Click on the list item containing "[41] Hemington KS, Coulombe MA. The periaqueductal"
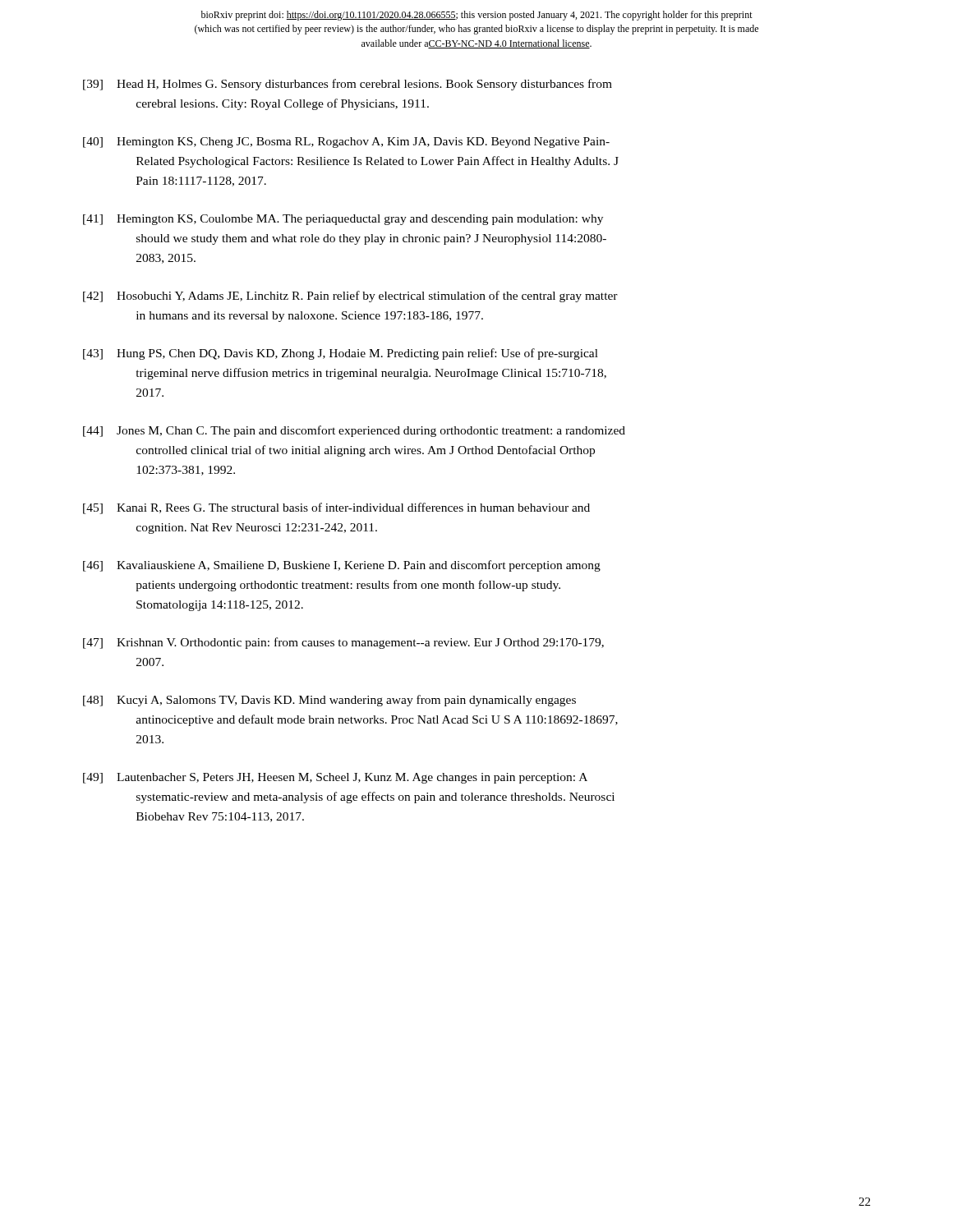This screenshot has width=953, height=1232. (476, 238)
